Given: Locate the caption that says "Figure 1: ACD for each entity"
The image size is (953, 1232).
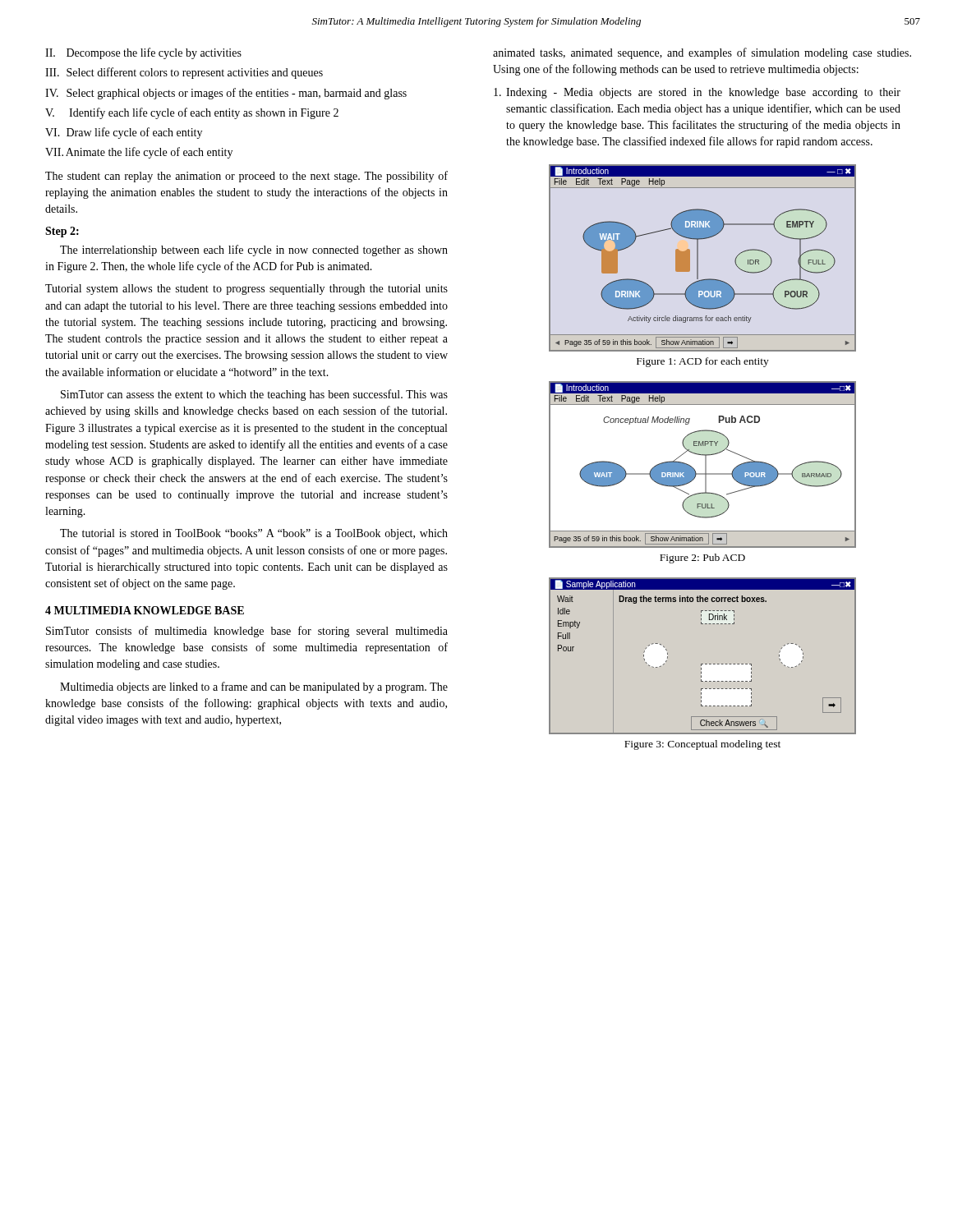Looking at the screenshot, I should pyautogui.click(x=702, y=361).
